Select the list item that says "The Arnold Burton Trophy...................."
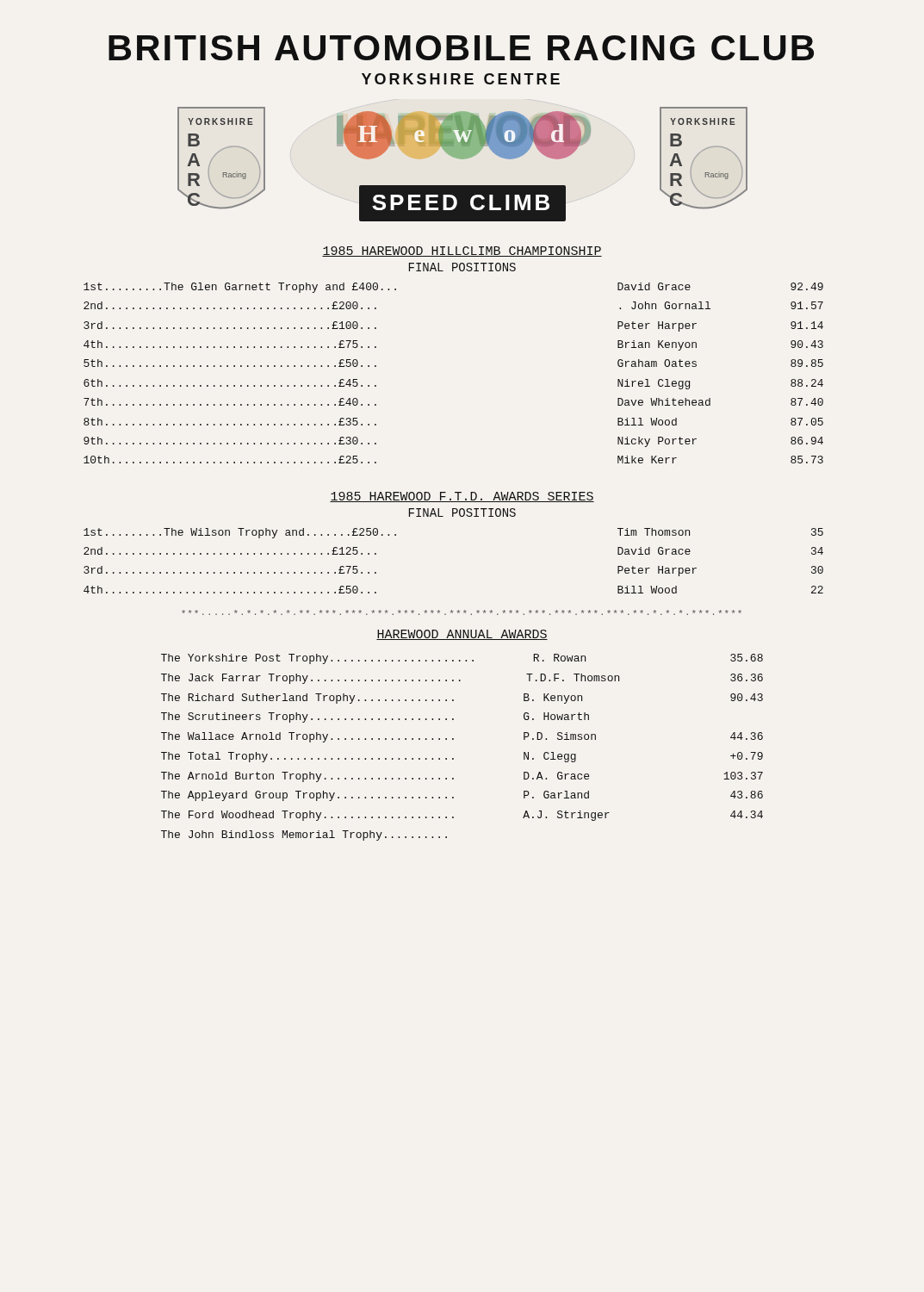The image size is (924, 1292). pos(462,777)
